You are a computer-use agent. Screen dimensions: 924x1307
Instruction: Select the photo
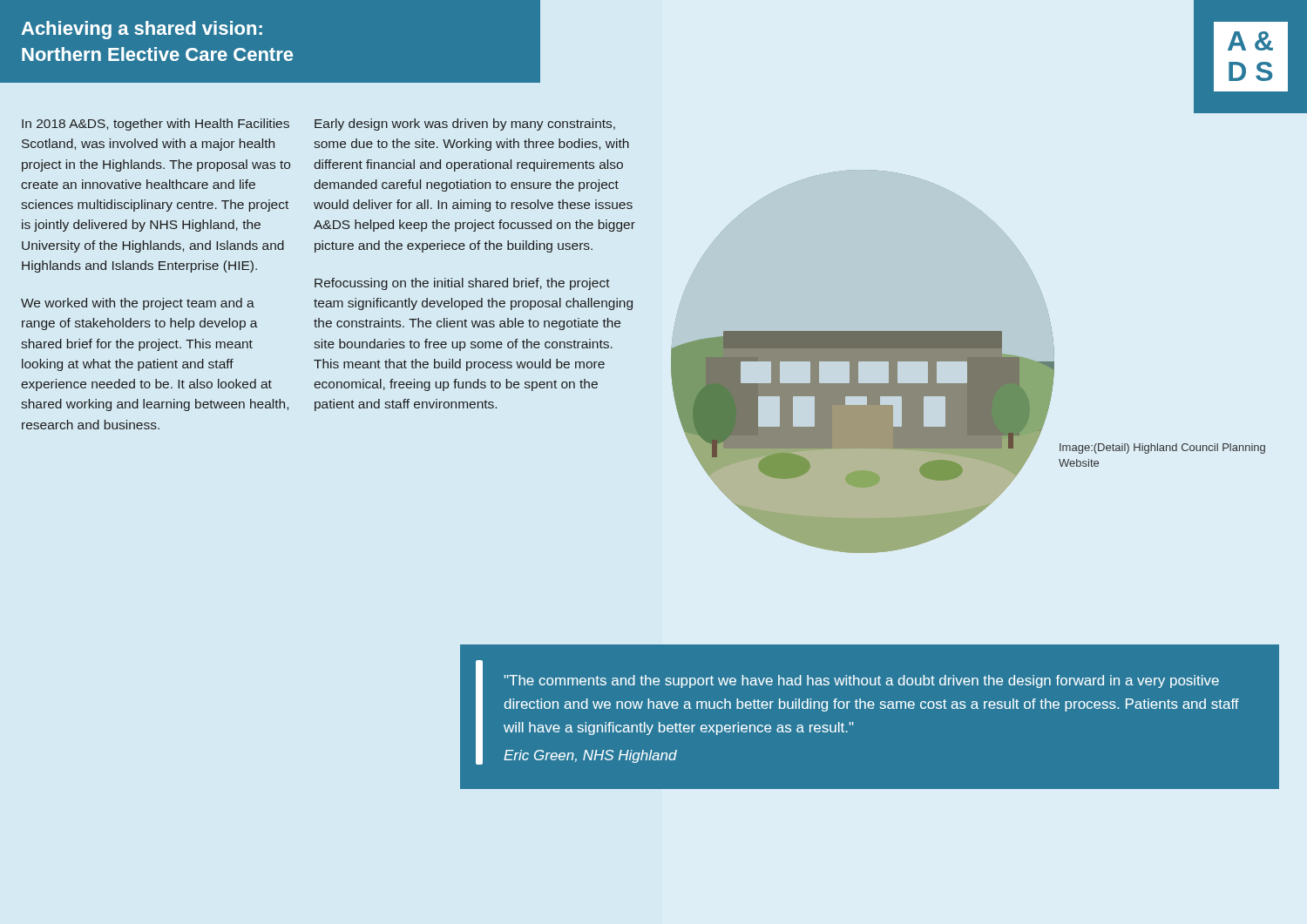pyautogui.click(x=863, y=361)
